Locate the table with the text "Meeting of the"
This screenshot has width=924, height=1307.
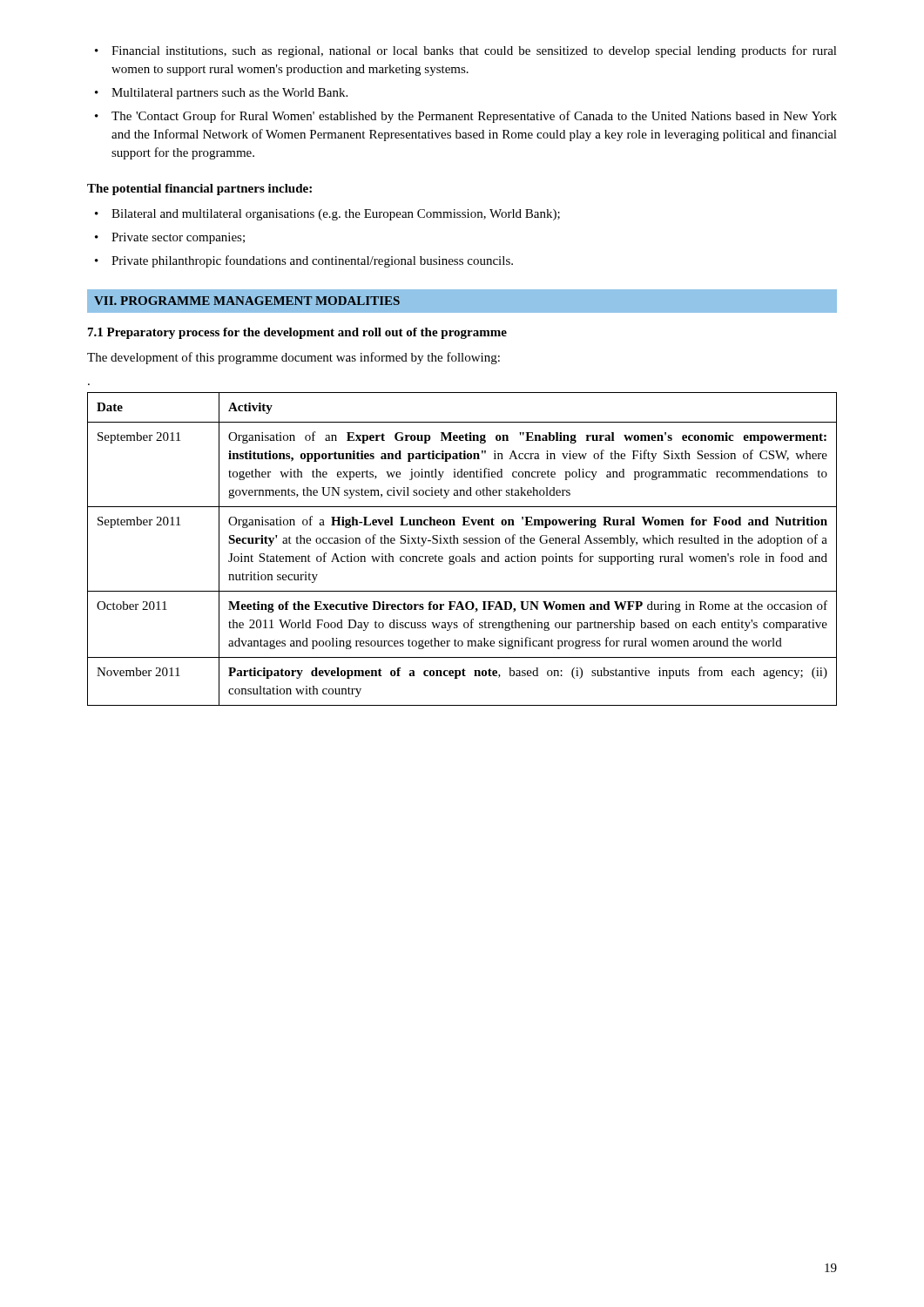(x=462, y=549)
